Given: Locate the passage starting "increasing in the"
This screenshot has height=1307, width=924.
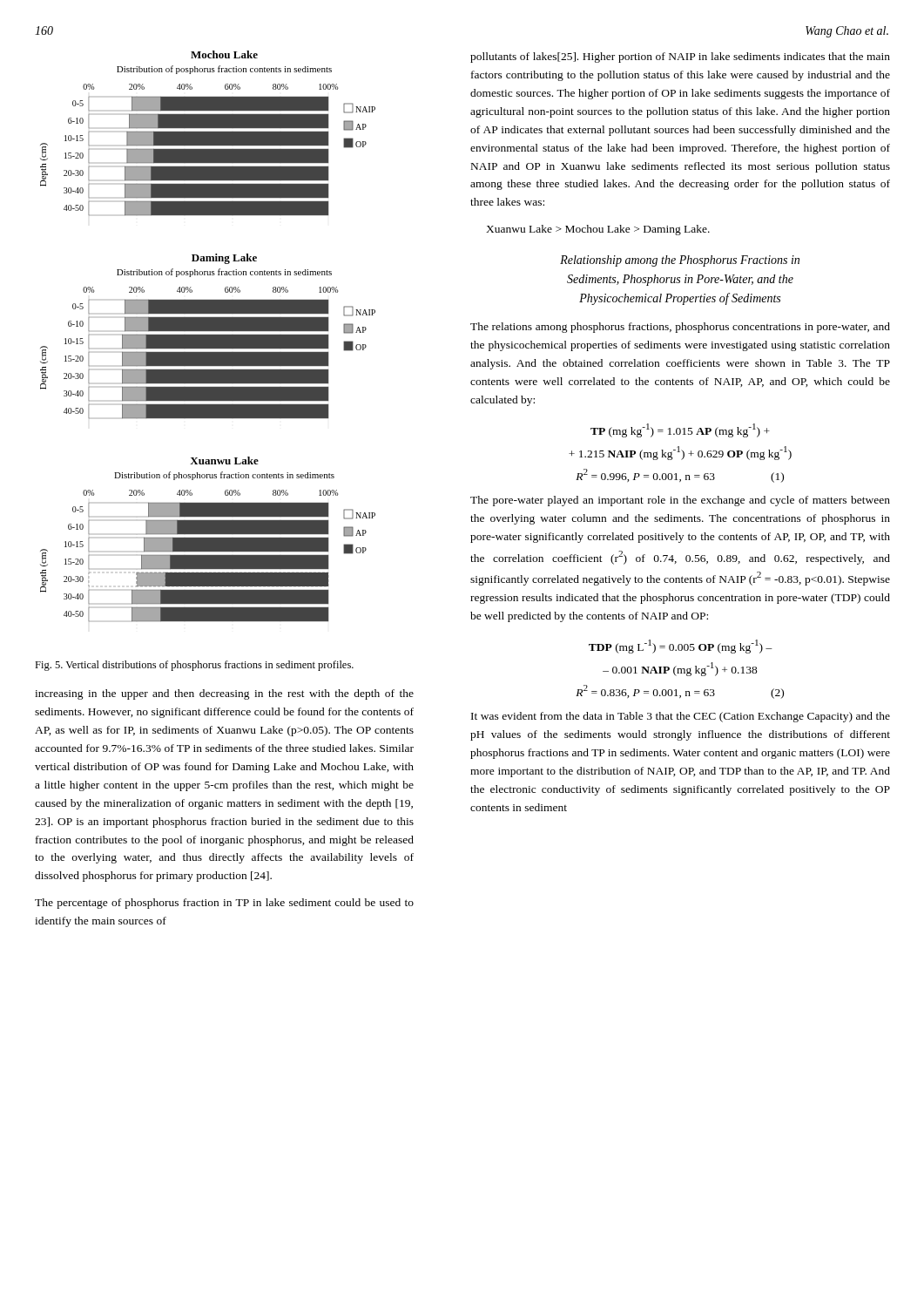Looking at the screenshot, I should click(224, 784).
